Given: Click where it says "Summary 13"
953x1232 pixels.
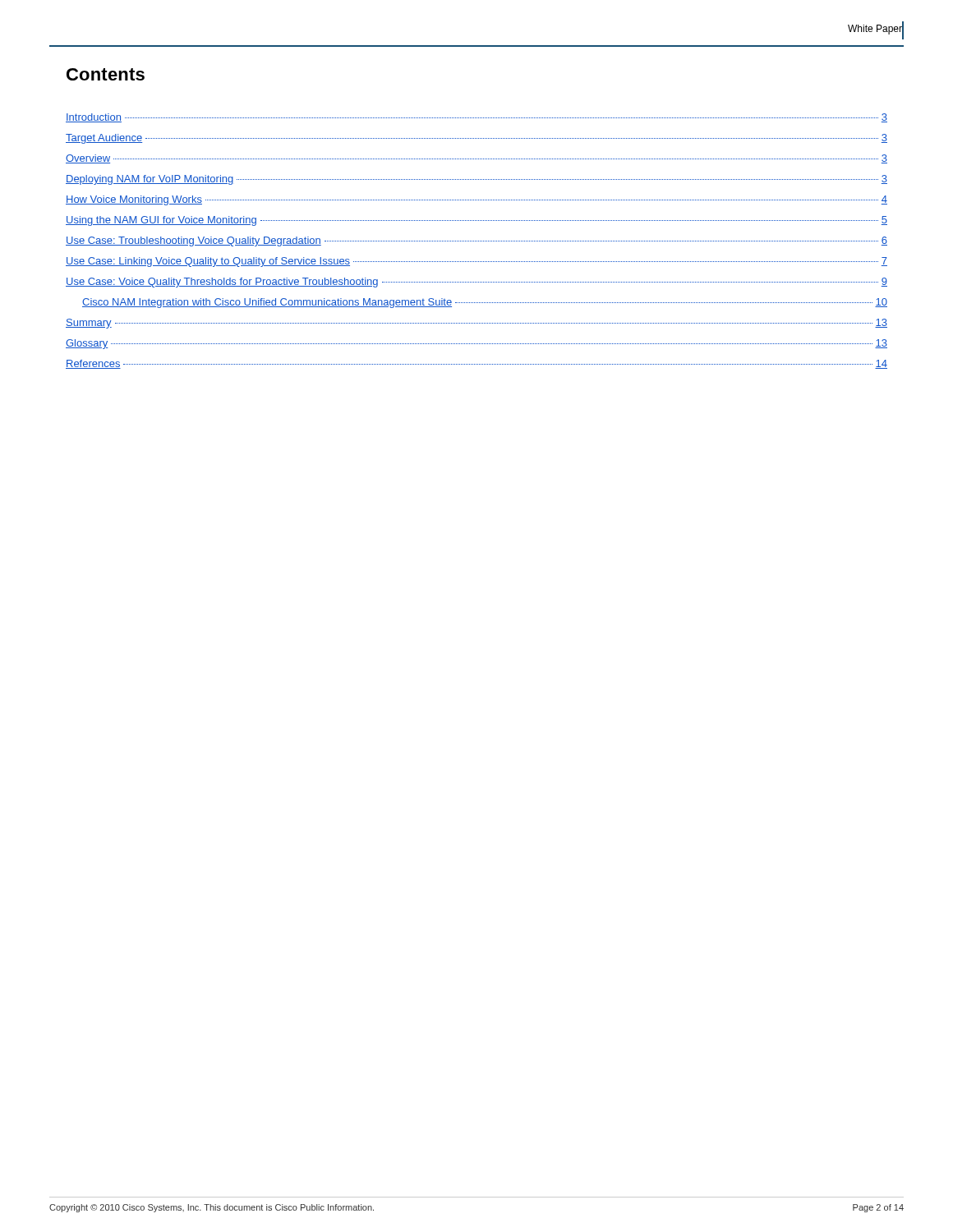Looking at the screenshot, I should pyautogui.click(x=476, y=322).
